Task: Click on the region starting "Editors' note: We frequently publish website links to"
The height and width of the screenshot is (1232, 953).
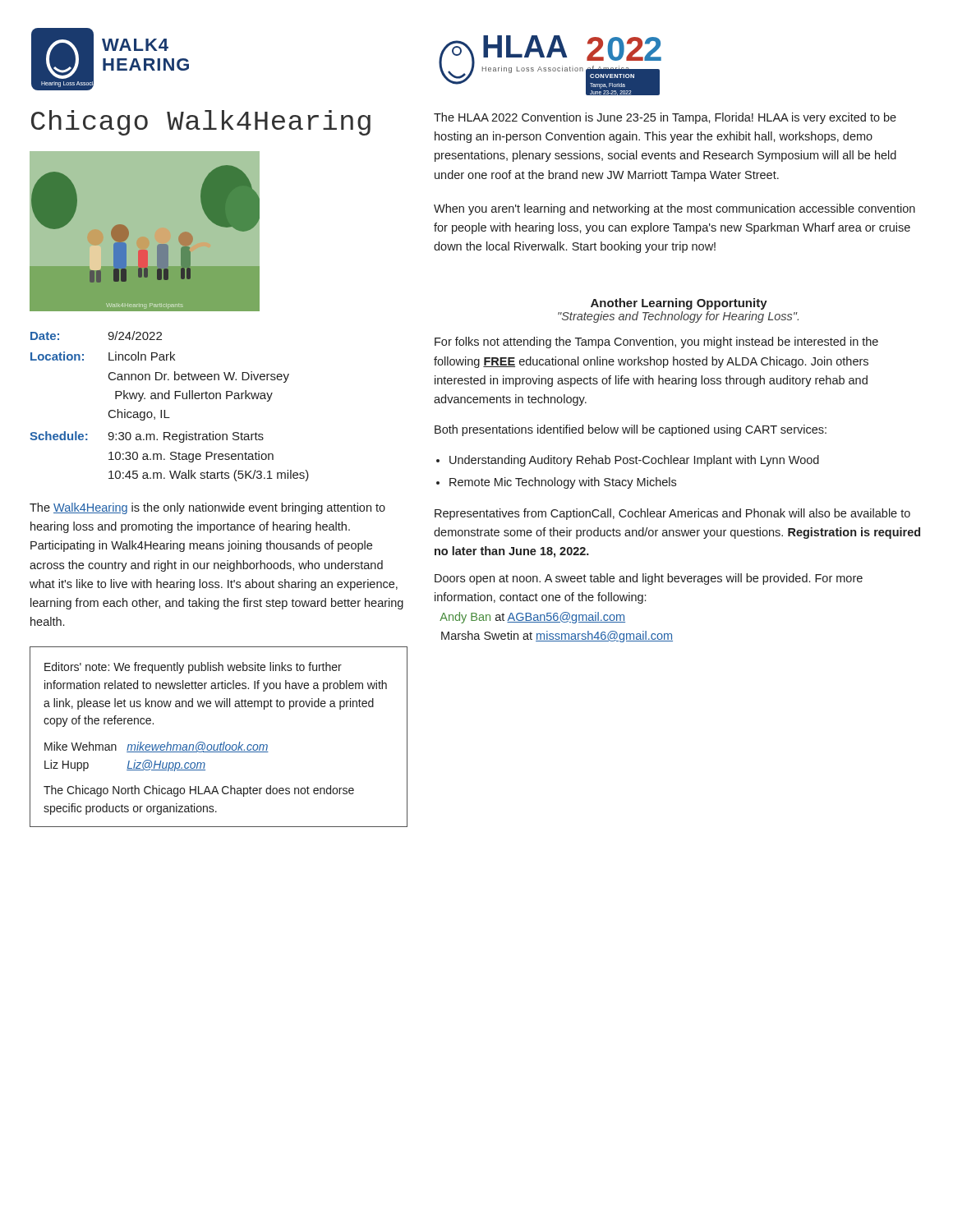Action: 219,738
